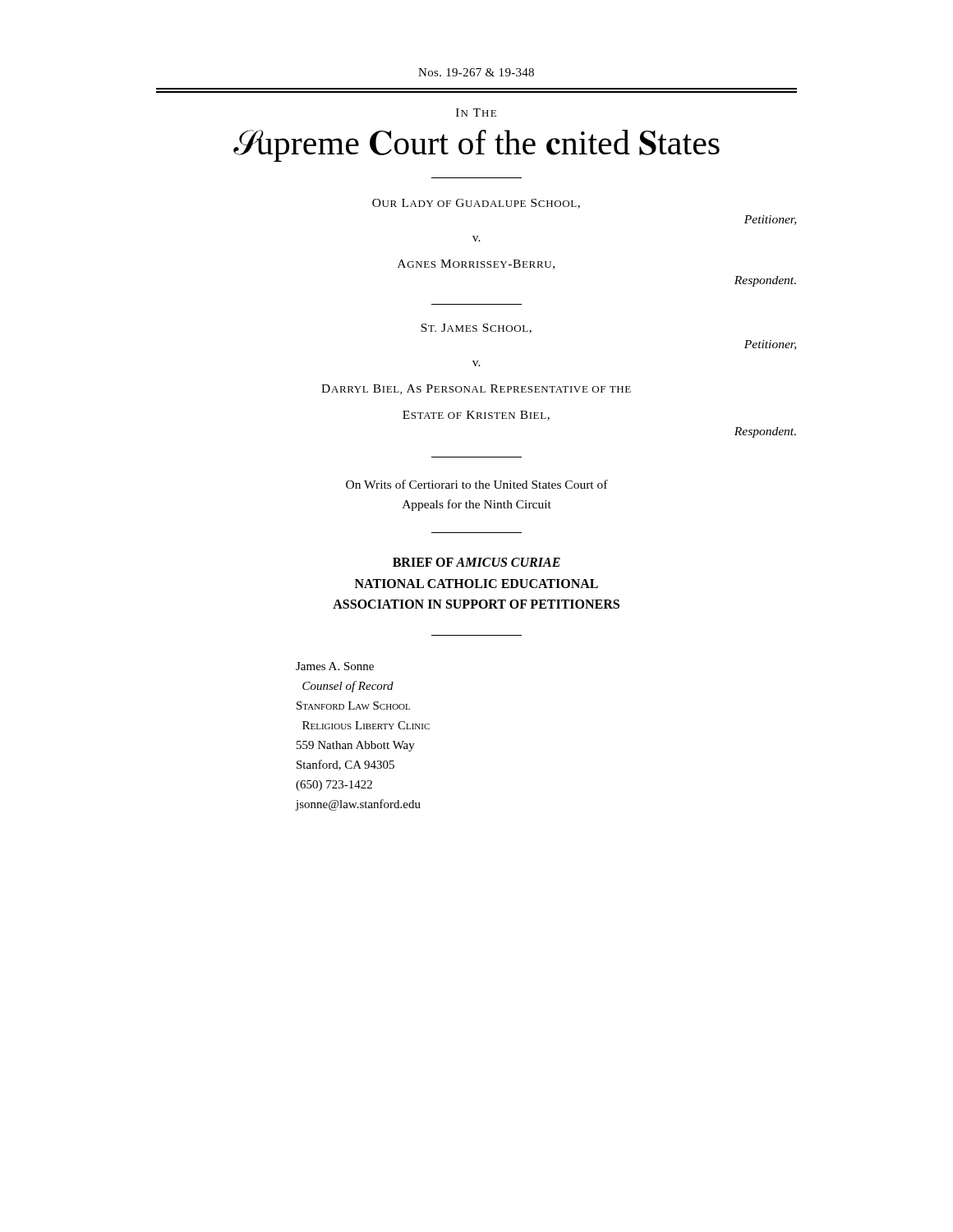Click on the text that reads "AGNES MORRISSEY-BERRU,"
Screen dimensions: 1232x953
click(x=476, y=263)
